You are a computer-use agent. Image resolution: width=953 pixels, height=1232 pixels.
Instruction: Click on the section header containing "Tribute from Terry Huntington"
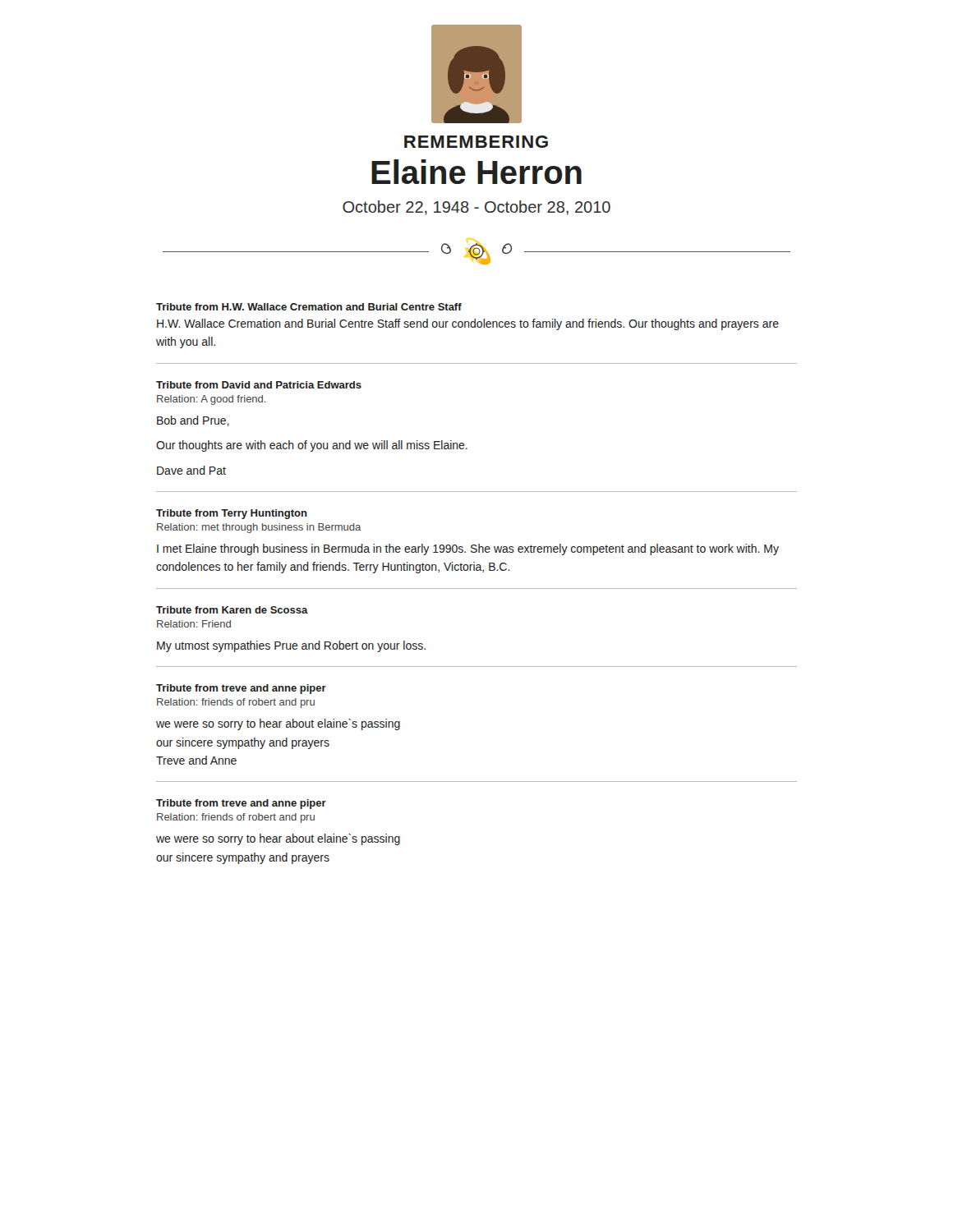click(232, 513)
